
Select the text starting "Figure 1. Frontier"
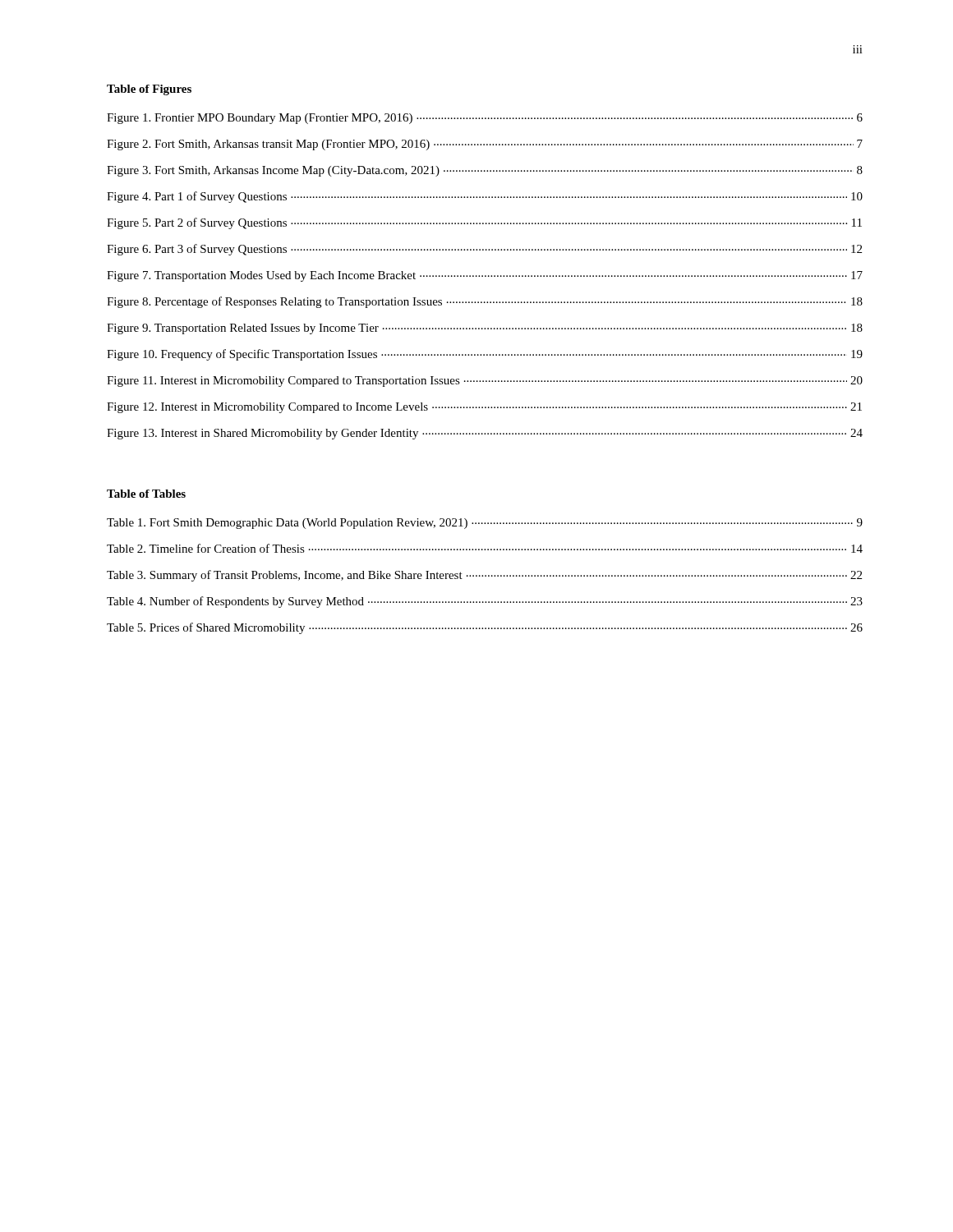pyautogui.click(x=485, y=118)
